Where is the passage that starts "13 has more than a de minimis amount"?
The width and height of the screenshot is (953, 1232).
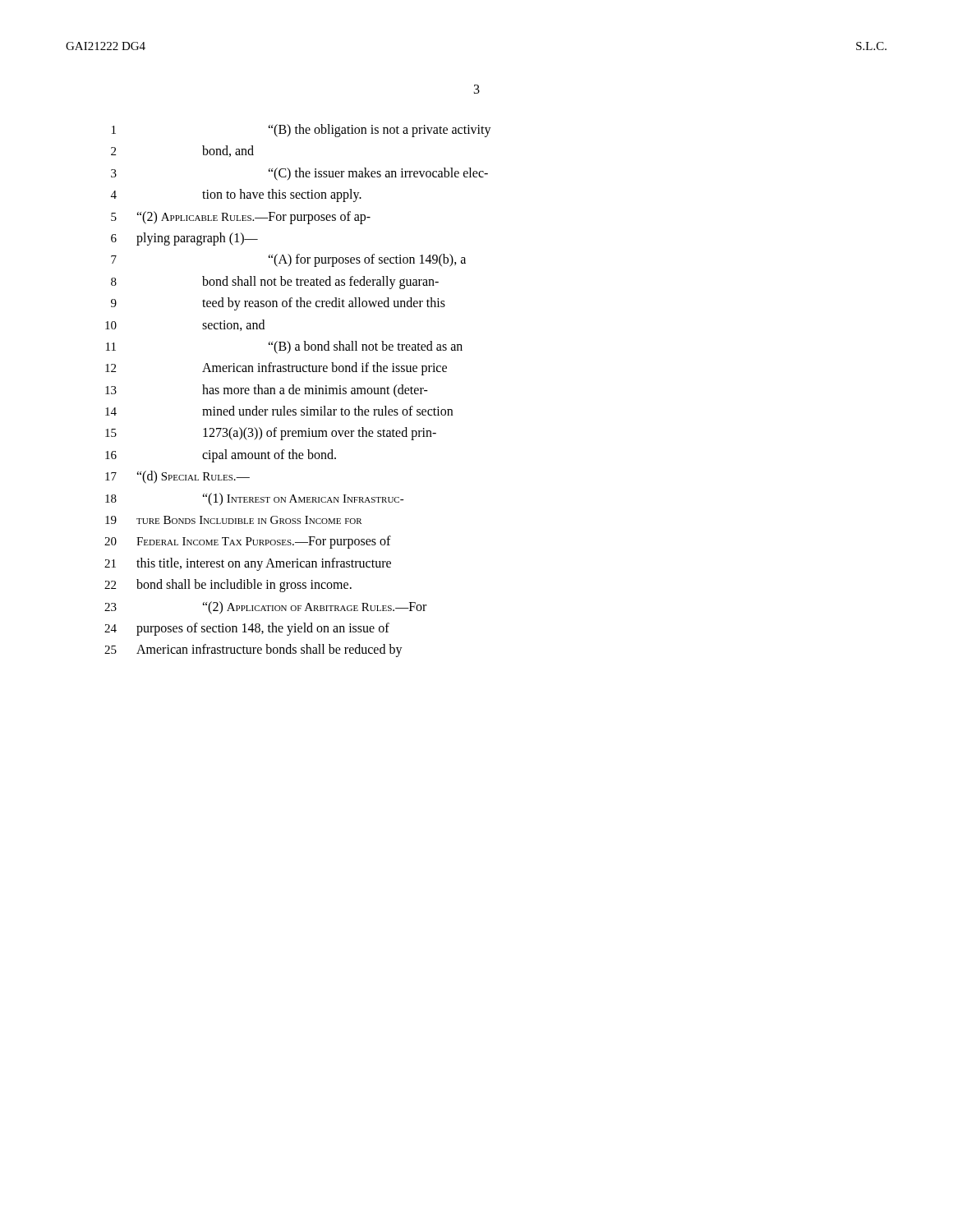267,391
